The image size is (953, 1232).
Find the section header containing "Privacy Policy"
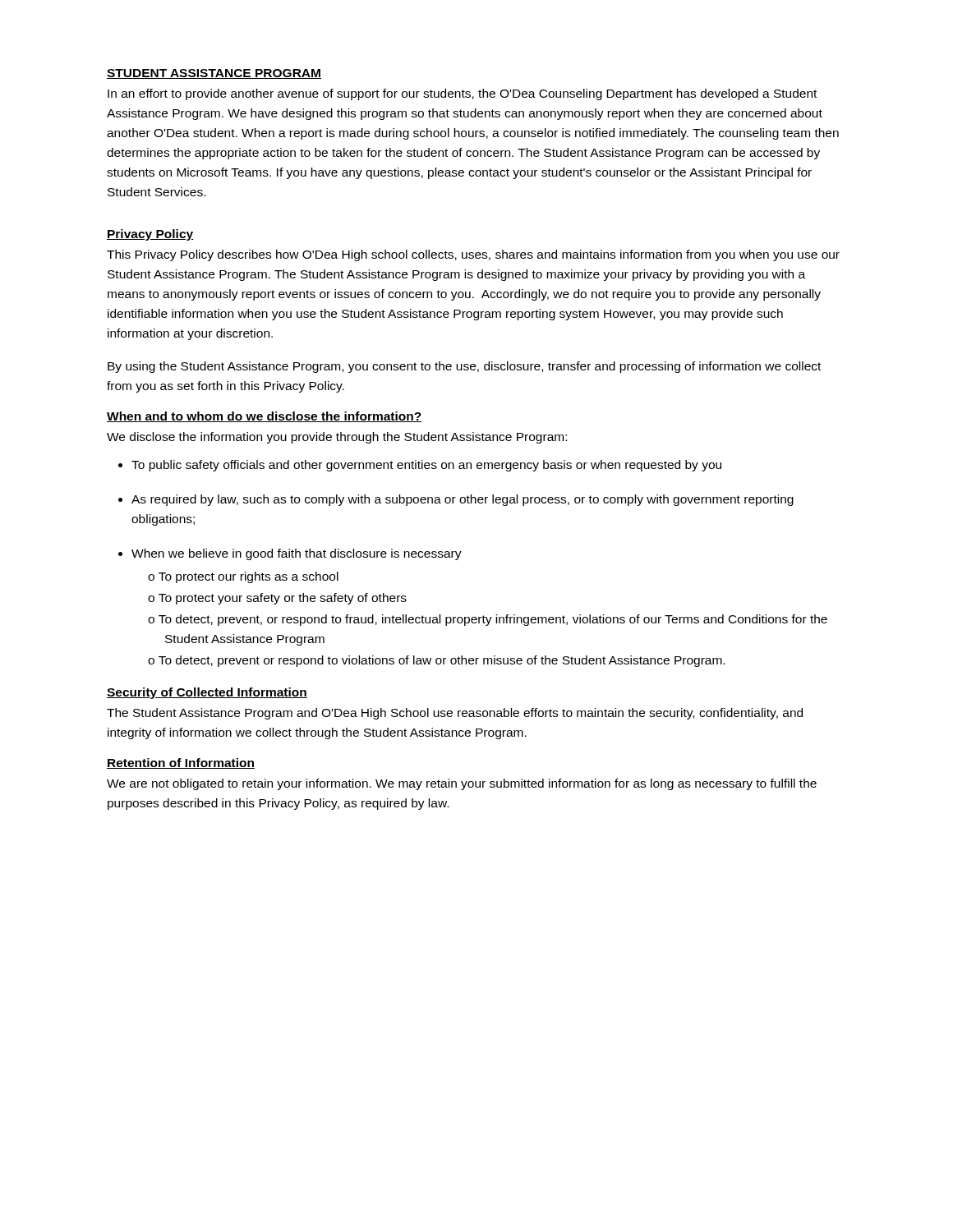[150, 234]
